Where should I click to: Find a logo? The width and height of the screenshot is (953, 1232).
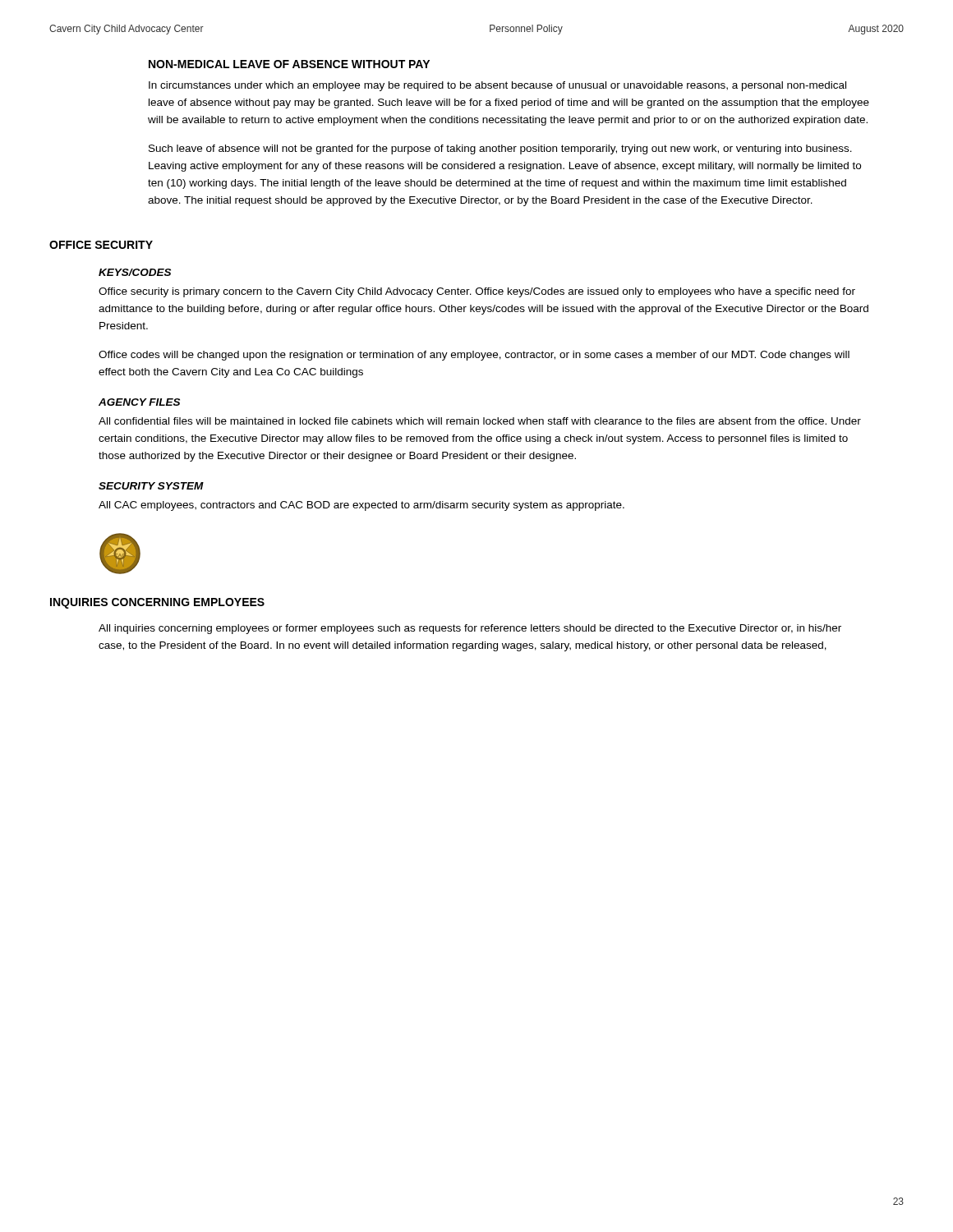(476, 555)
